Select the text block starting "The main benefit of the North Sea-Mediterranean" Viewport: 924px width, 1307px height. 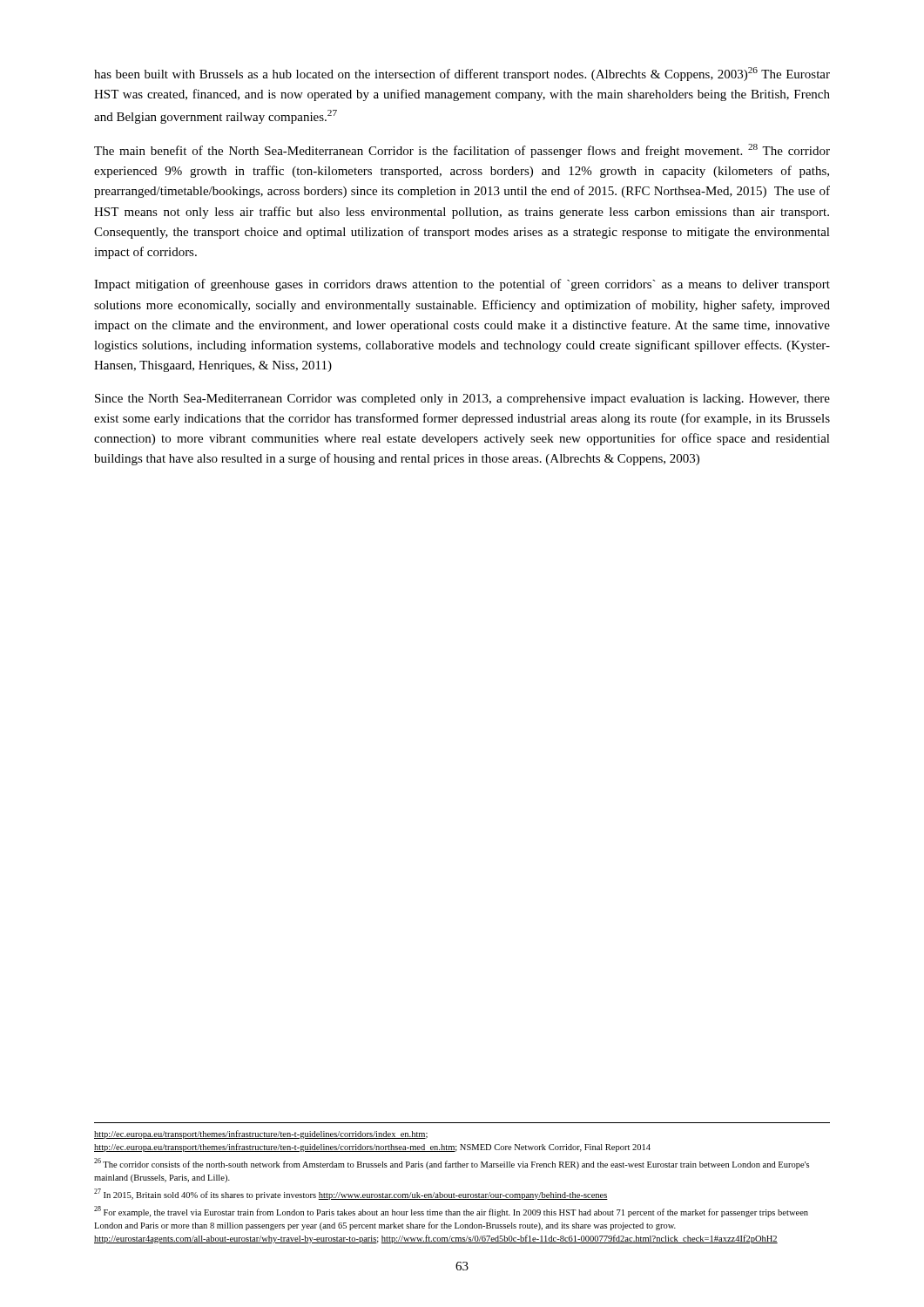pyautogui.click(x=462, y=200)
